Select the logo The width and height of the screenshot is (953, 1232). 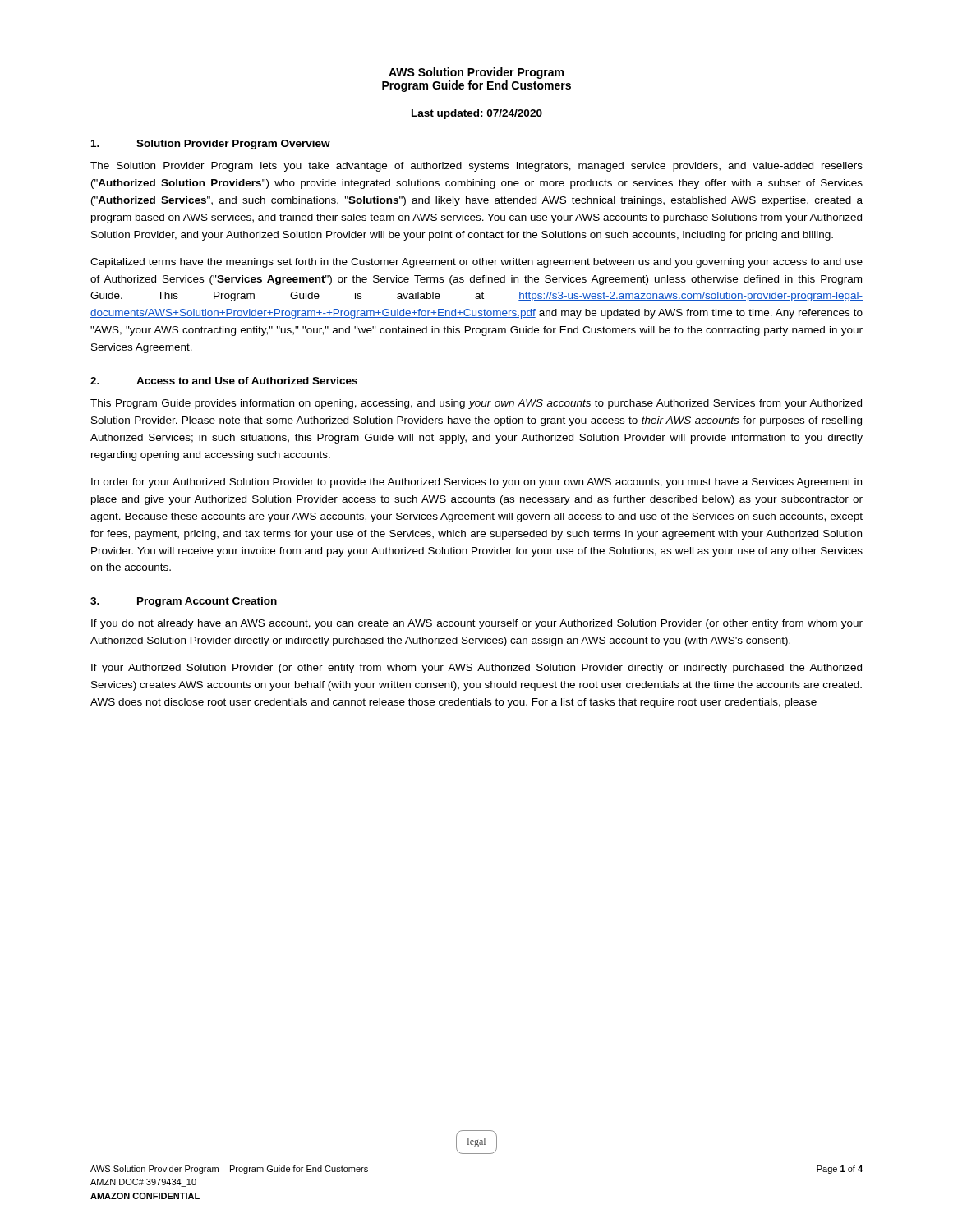(x=476, y=1142)
